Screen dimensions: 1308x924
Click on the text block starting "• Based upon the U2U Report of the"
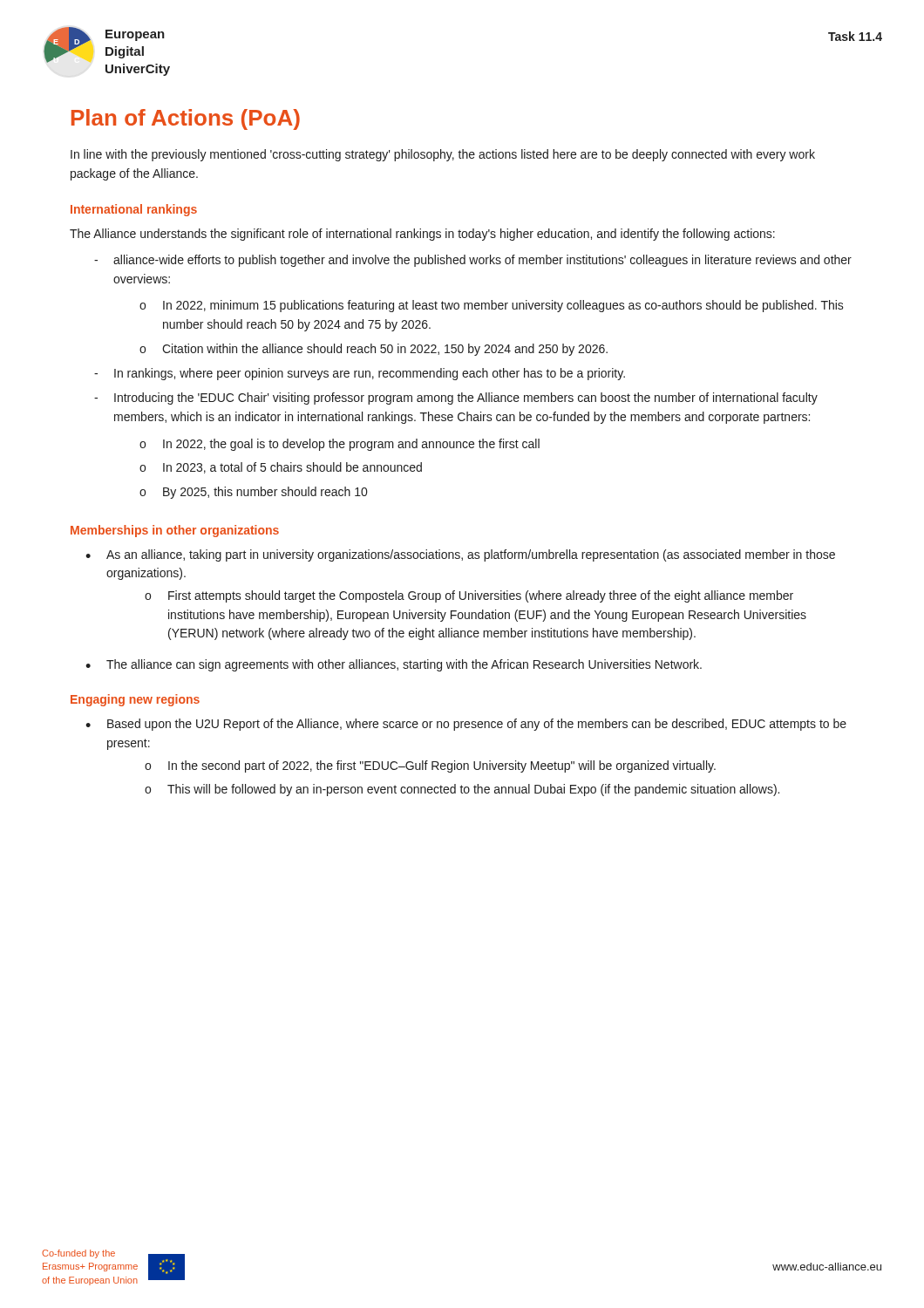click(470, 760)
